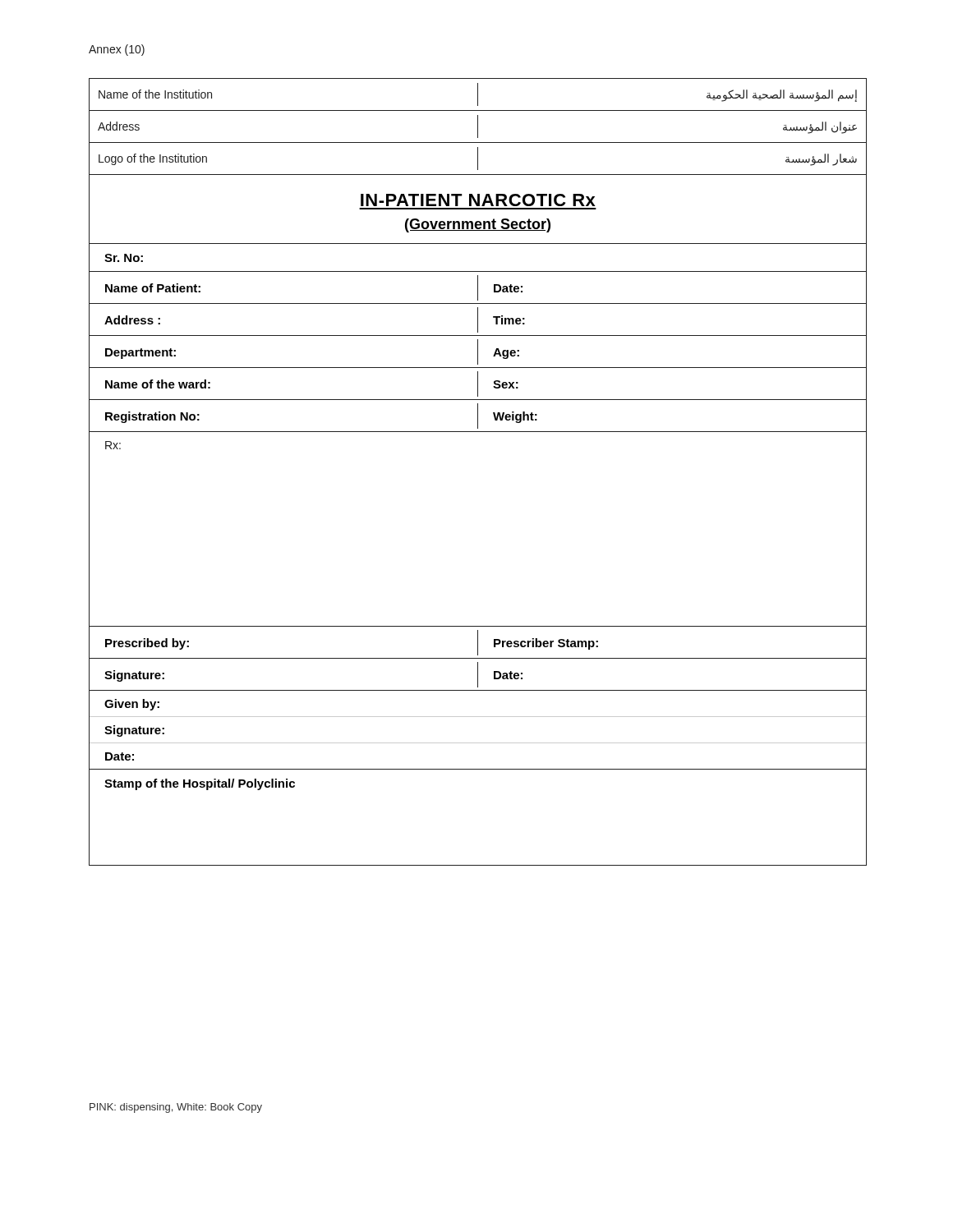Click where it says "Prescribed by:"
This screenshot has width=953, height=1232.
click(x=147, y=642)
